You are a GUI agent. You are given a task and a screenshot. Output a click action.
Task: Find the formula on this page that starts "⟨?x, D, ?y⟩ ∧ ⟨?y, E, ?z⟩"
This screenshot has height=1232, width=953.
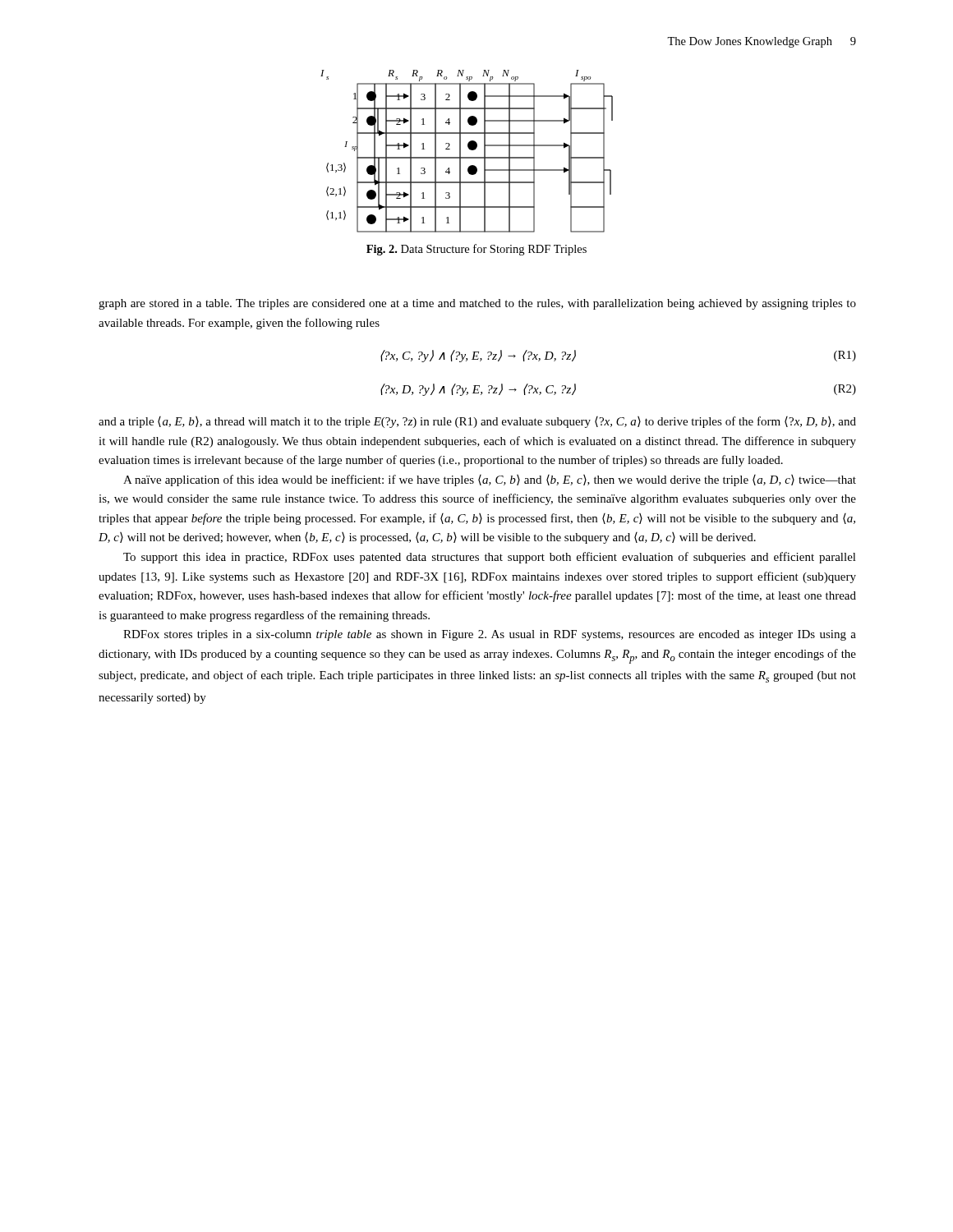click(475, 390)
